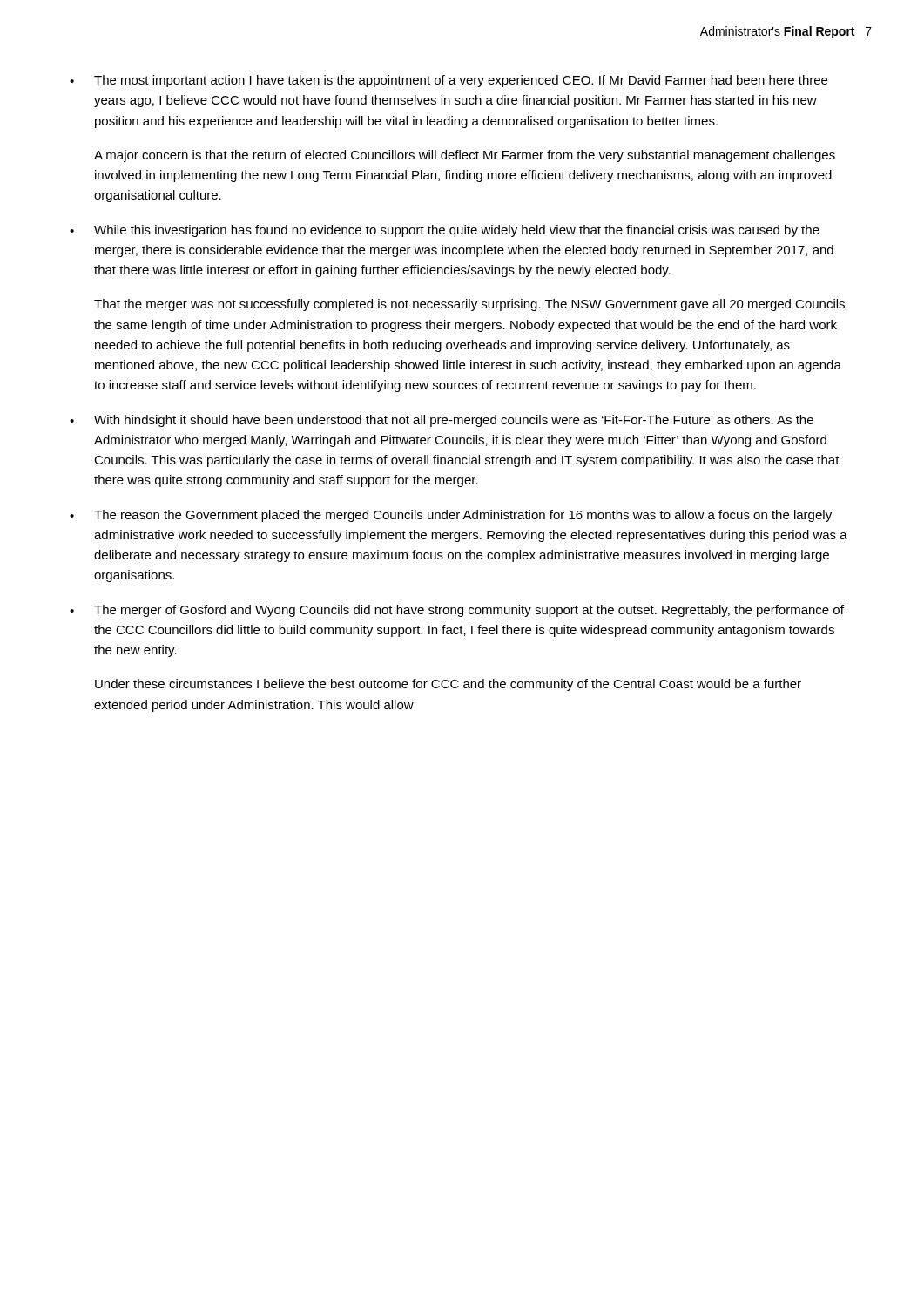The width and height of the screenshot is (924, 1307).
Task: Navigate to the text starting "• While this investigation has found"
Action: 462,250
